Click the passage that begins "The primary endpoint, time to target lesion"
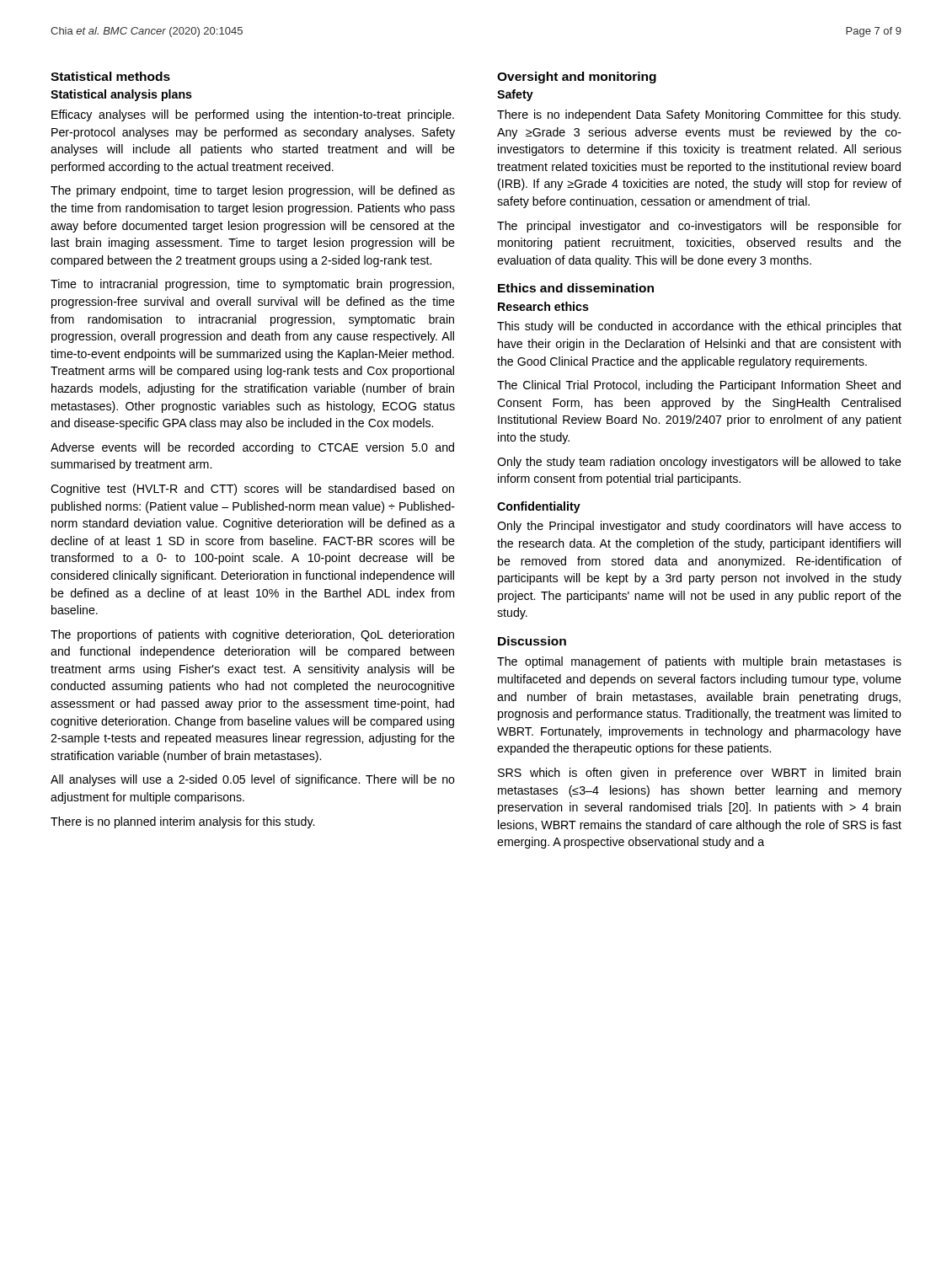 [x=253, y=226]
